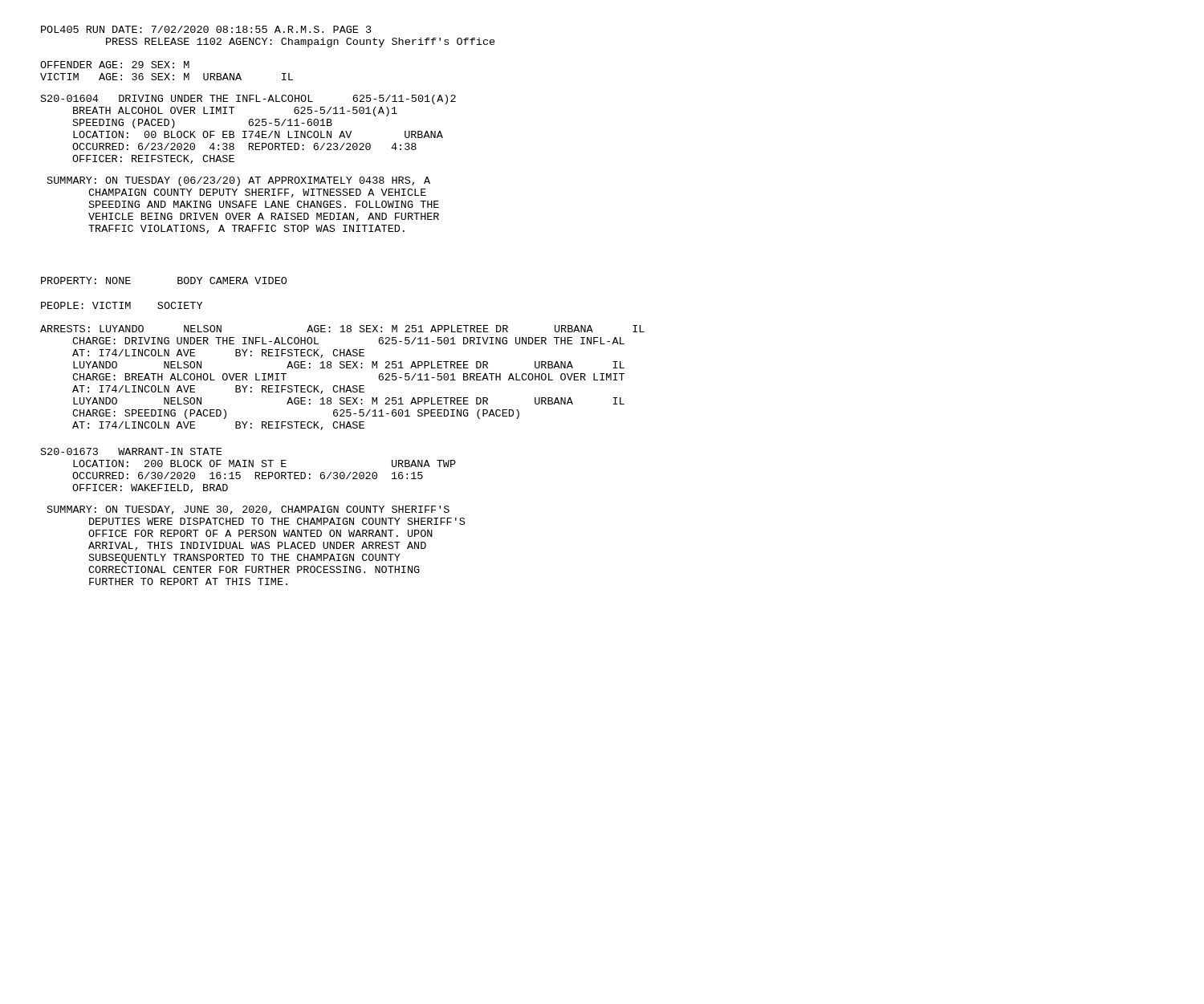Viewport: 1204px width, 1004px height.
Task: Click on the text starting "SUMMARY: ON TUESDAY (06/23/20) AT"
Action: (x=240, y=205)
